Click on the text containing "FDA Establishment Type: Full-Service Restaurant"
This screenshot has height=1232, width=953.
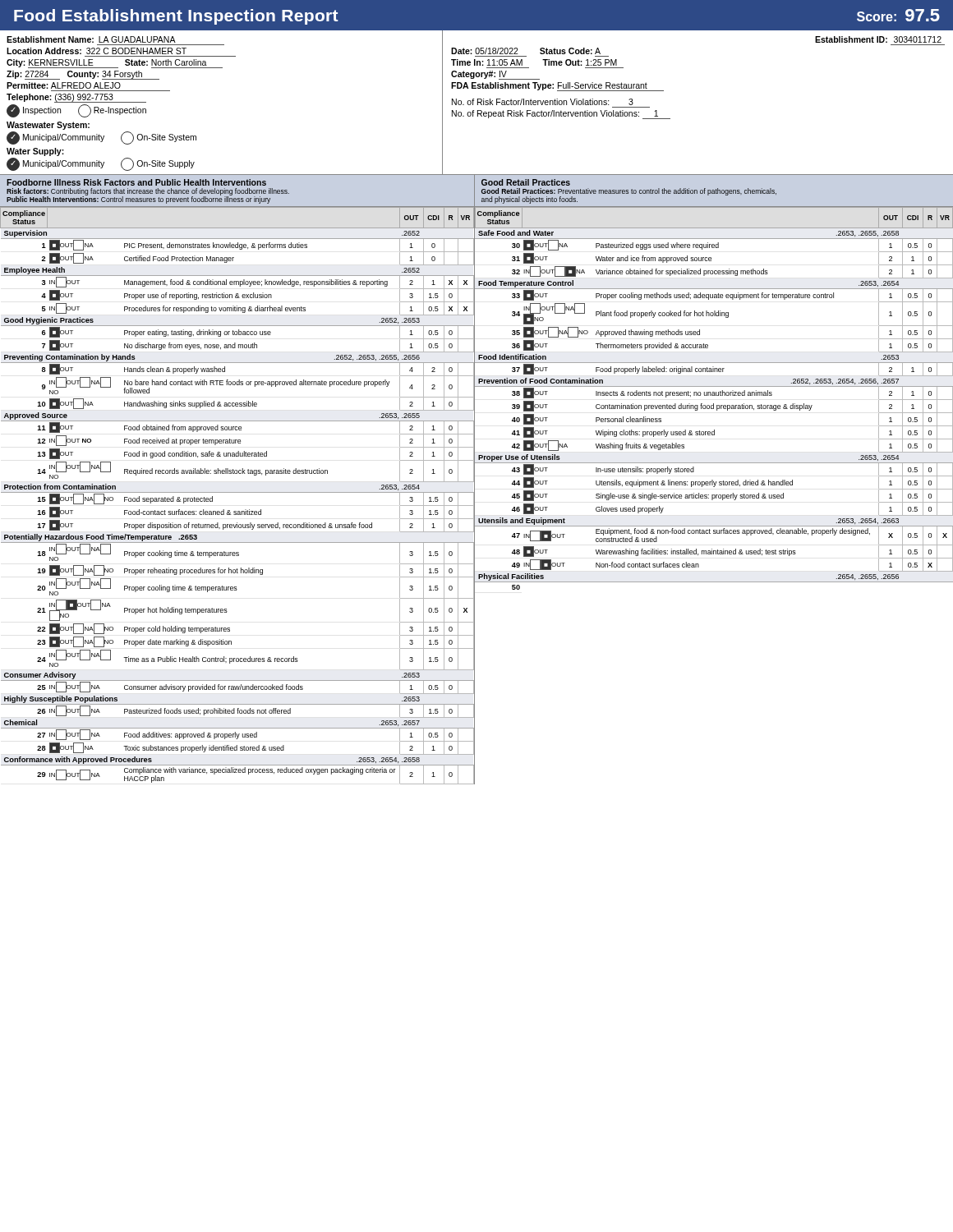(x=557, y=85)
